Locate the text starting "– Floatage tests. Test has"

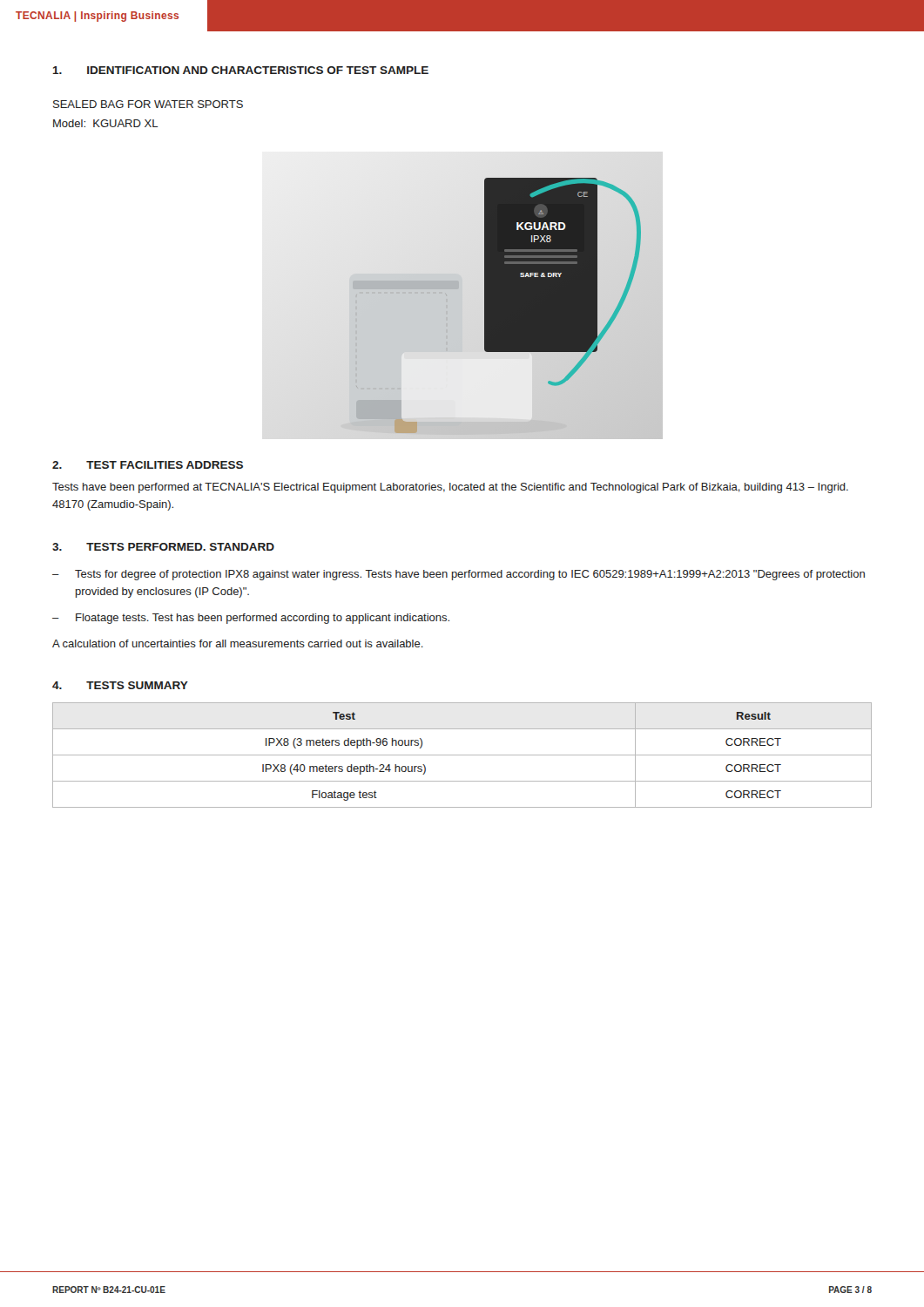[x=251, y=619]
